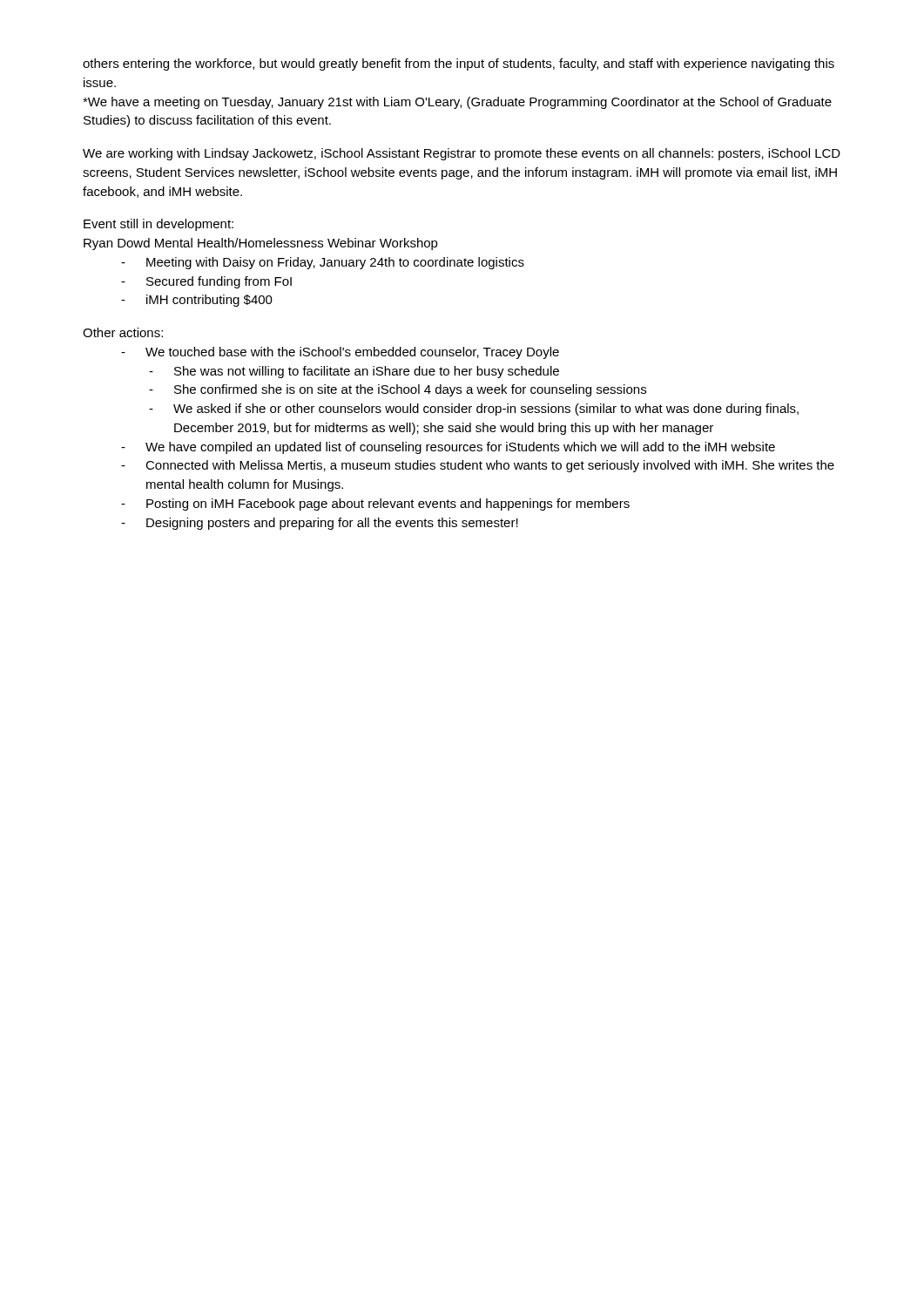This screenshot has height=1307, width=924.
Task: Find the text starting "- We touched base with the iSchool's embedded"
Action: 478,352
